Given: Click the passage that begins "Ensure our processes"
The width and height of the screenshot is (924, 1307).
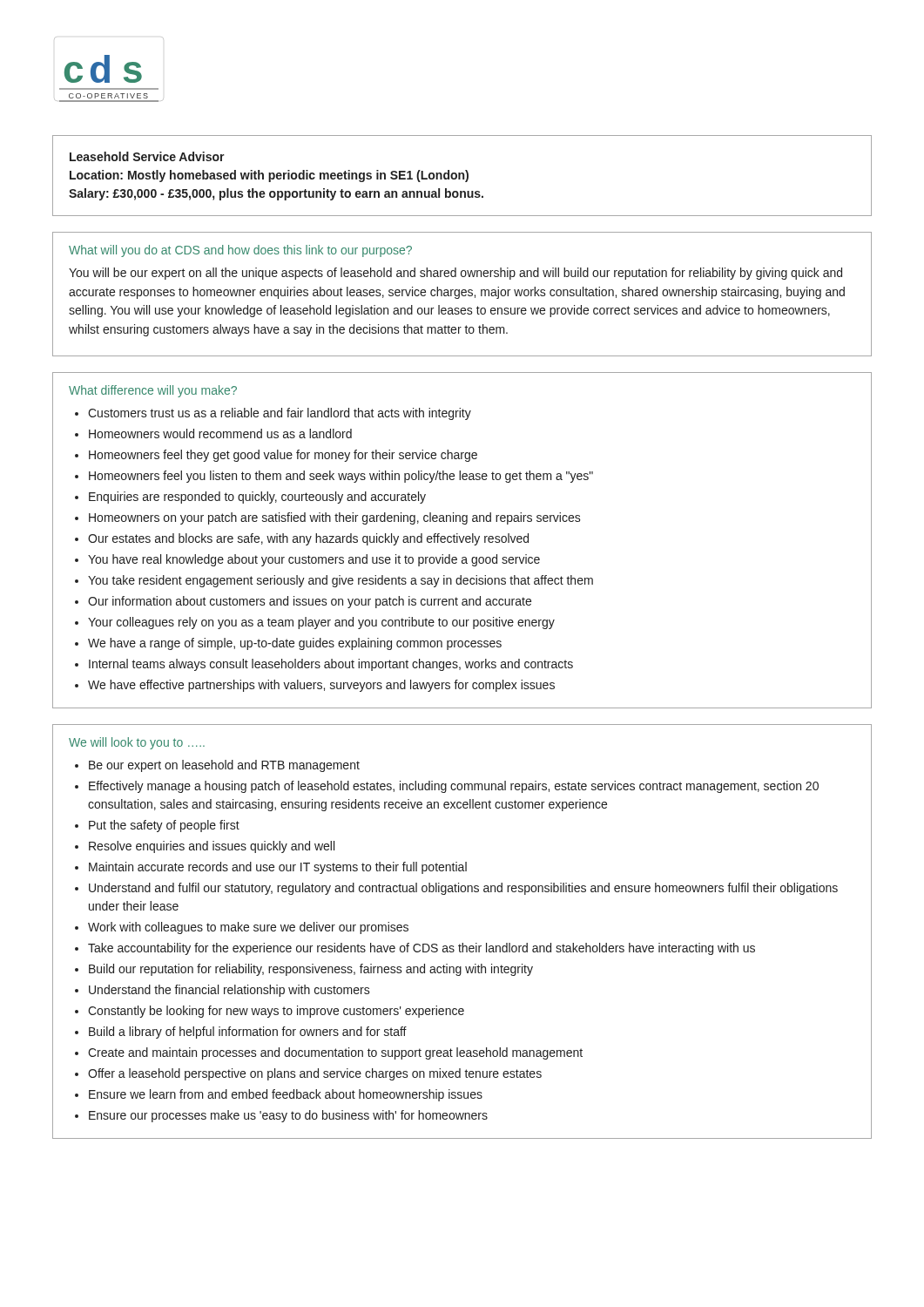Looking at the screenshot, I should click(288, 1115).
